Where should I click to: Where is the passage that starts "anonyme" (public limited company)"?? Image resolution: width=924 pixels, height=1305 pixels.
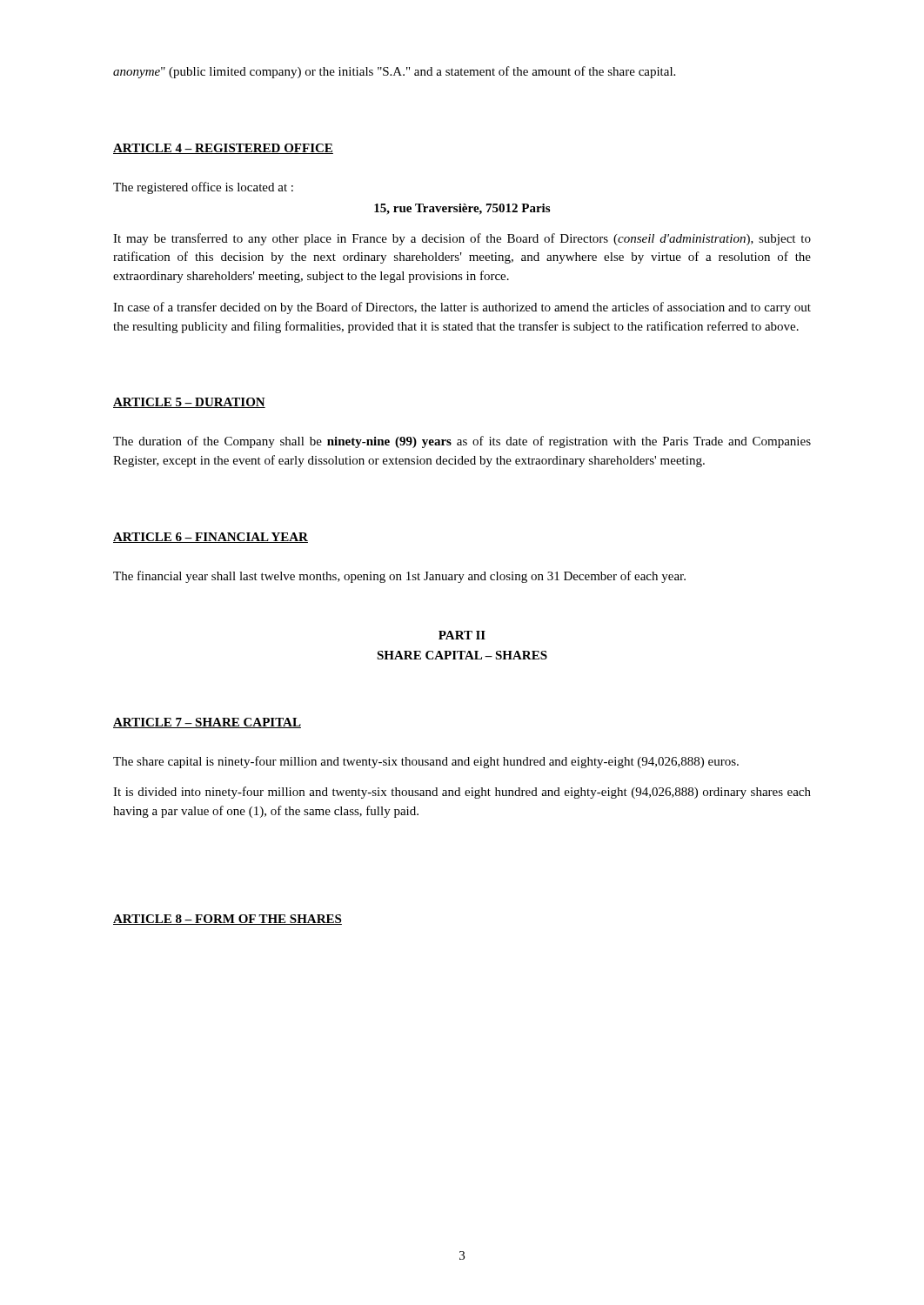462,72
